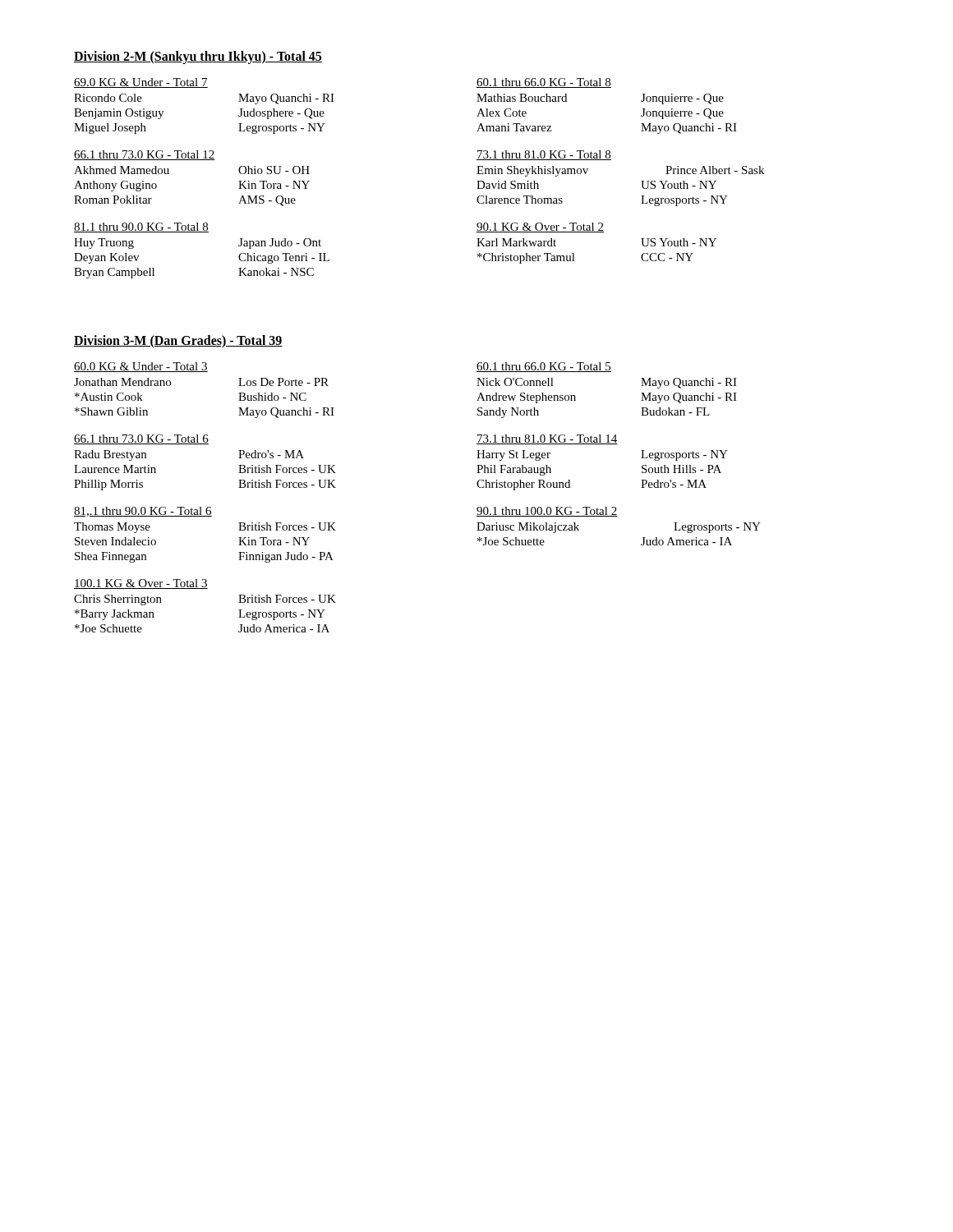Point to the block beginning "73.1 thru 81.0 KG - Total 8"
This screenshot has height=1232, width=953.
point(678,177)
